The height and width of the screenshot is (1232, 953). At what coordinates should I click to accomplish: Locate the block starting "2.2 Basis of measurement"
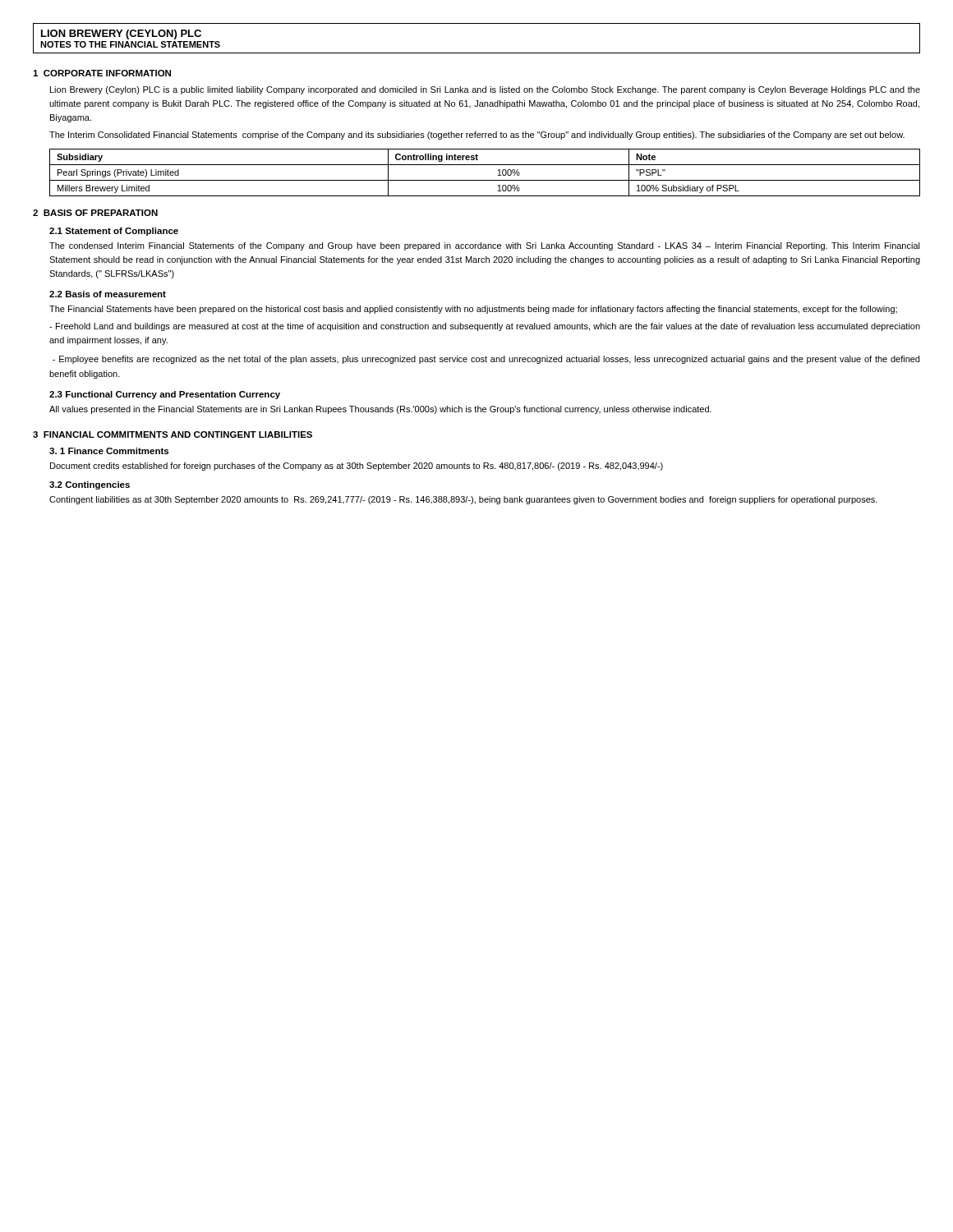pos(108,294)
